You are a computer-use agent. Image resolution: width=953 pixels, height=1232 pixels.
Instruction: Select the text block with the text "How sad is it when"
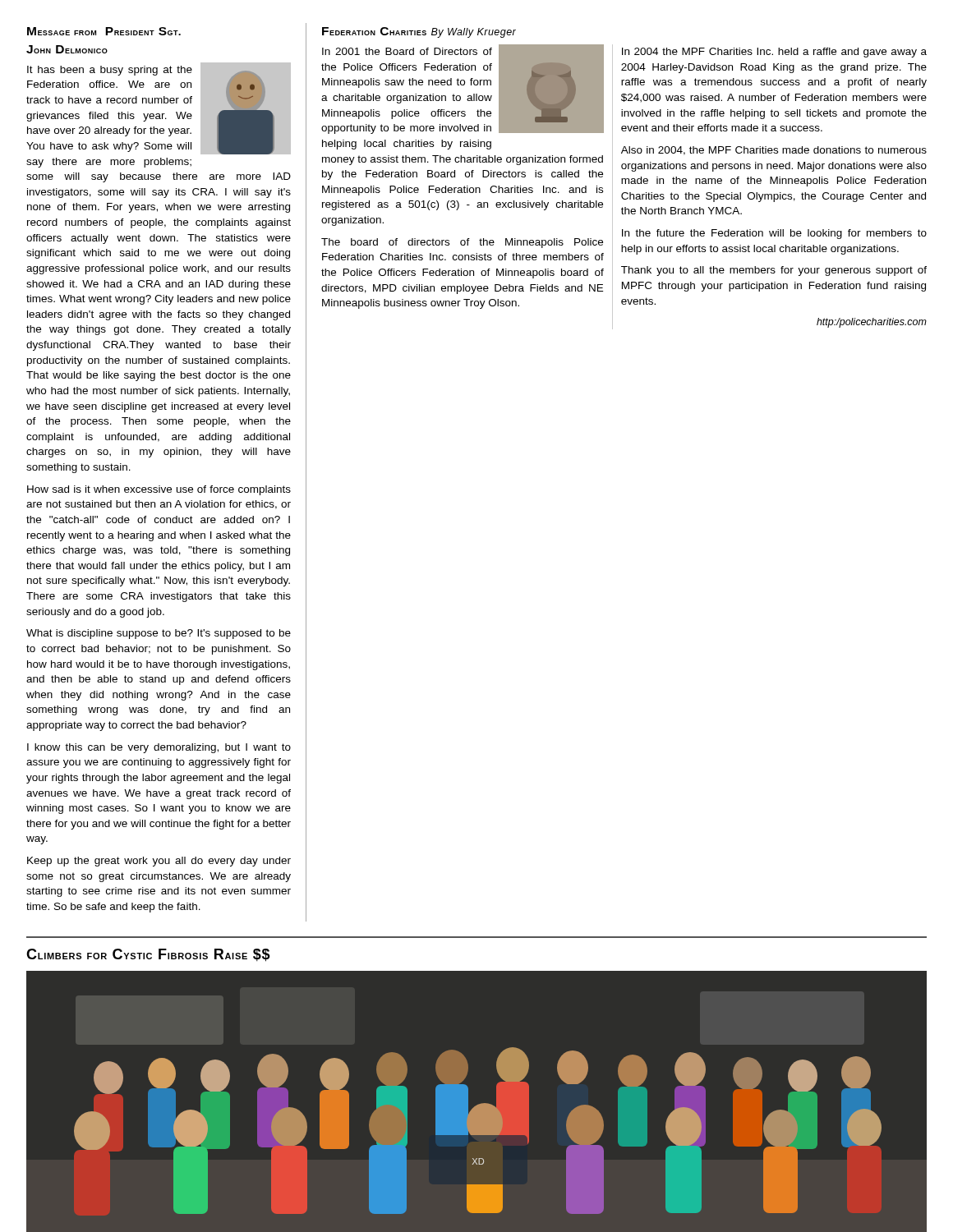coord(159,551)
